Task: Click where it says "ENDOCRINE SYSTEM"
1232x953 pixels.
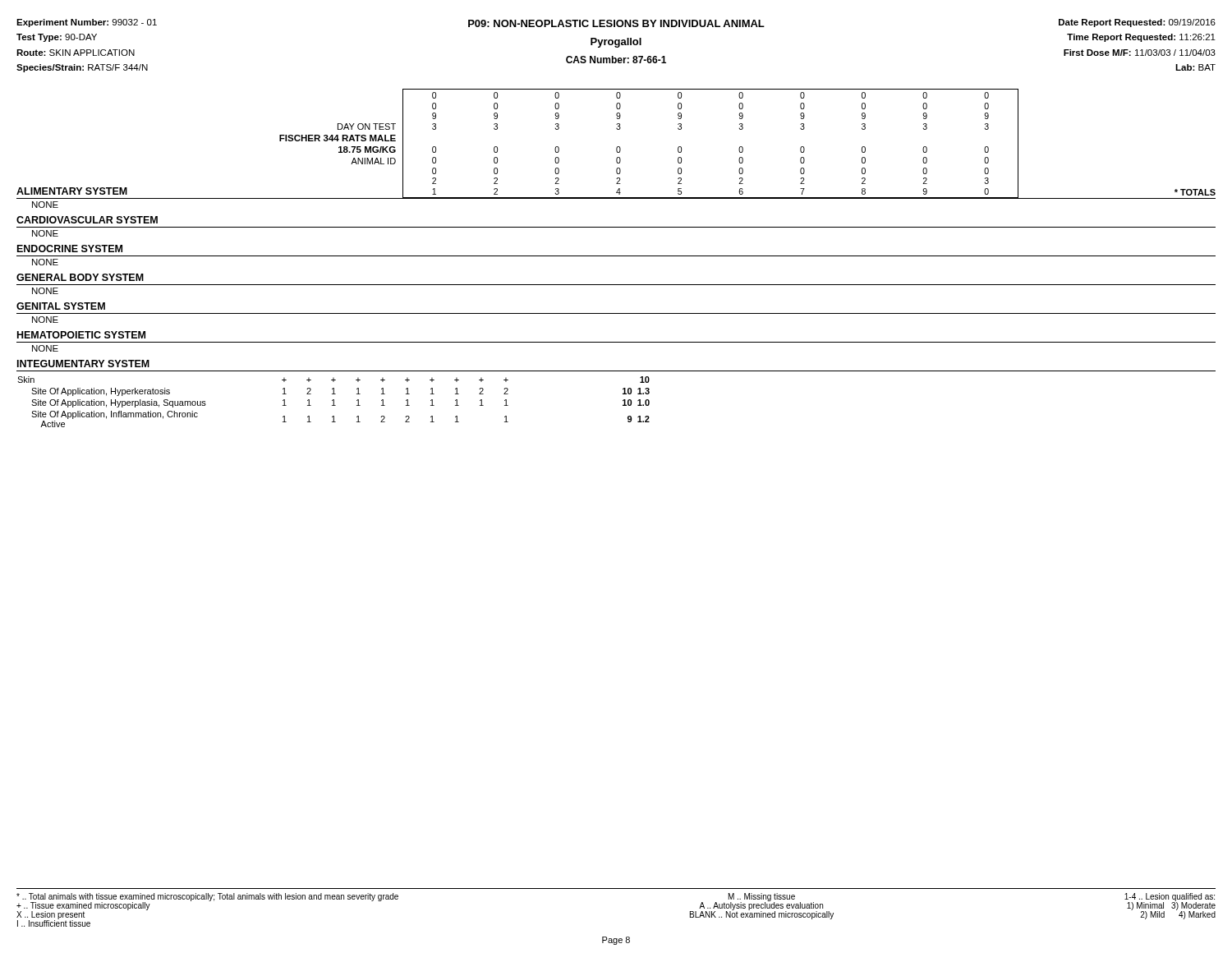Action: coord(70,249)
